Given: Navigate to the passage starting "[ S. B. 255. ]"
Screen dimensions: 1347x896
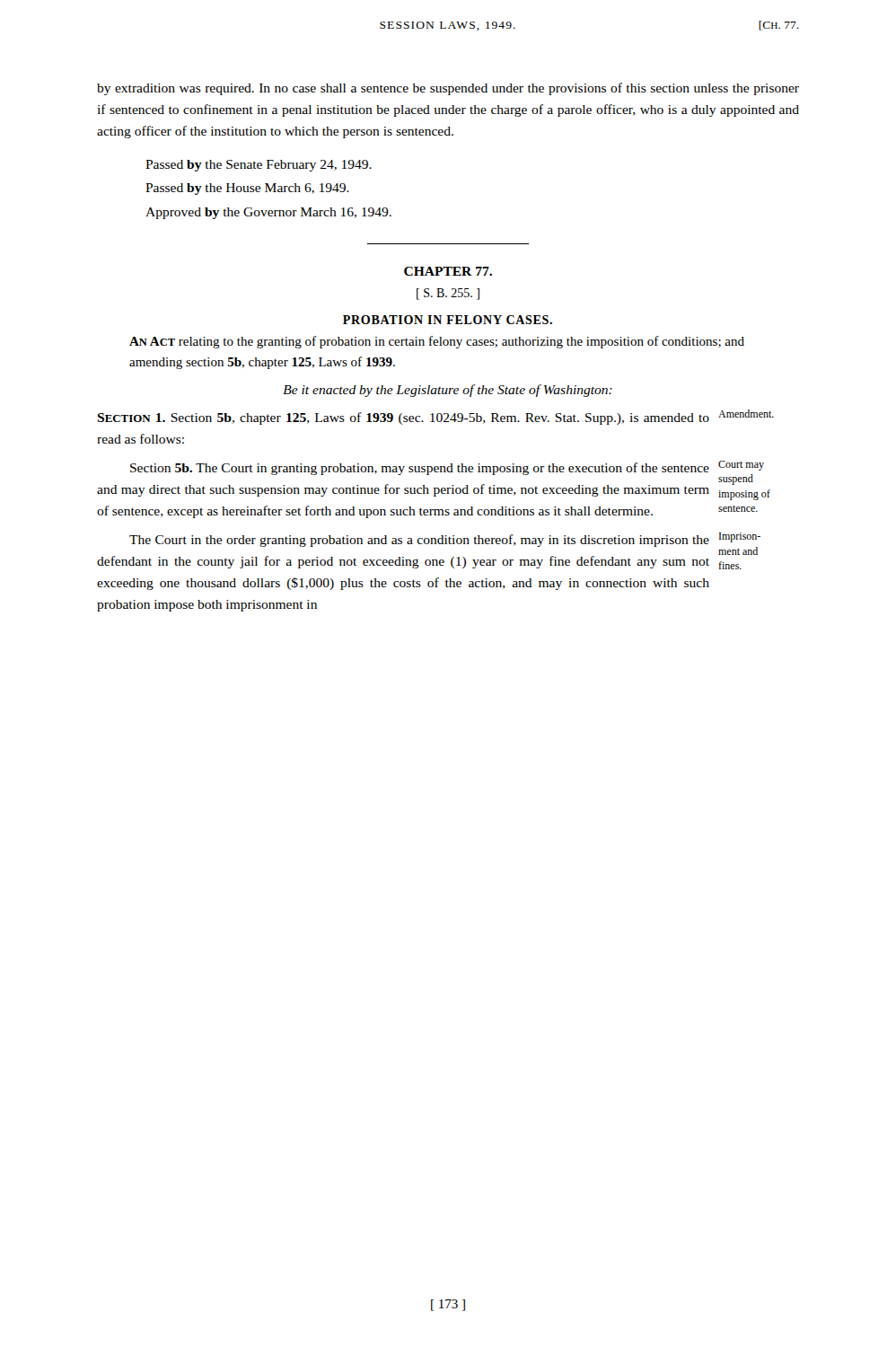Looking at the screenshot, I should tap(448, 293).
